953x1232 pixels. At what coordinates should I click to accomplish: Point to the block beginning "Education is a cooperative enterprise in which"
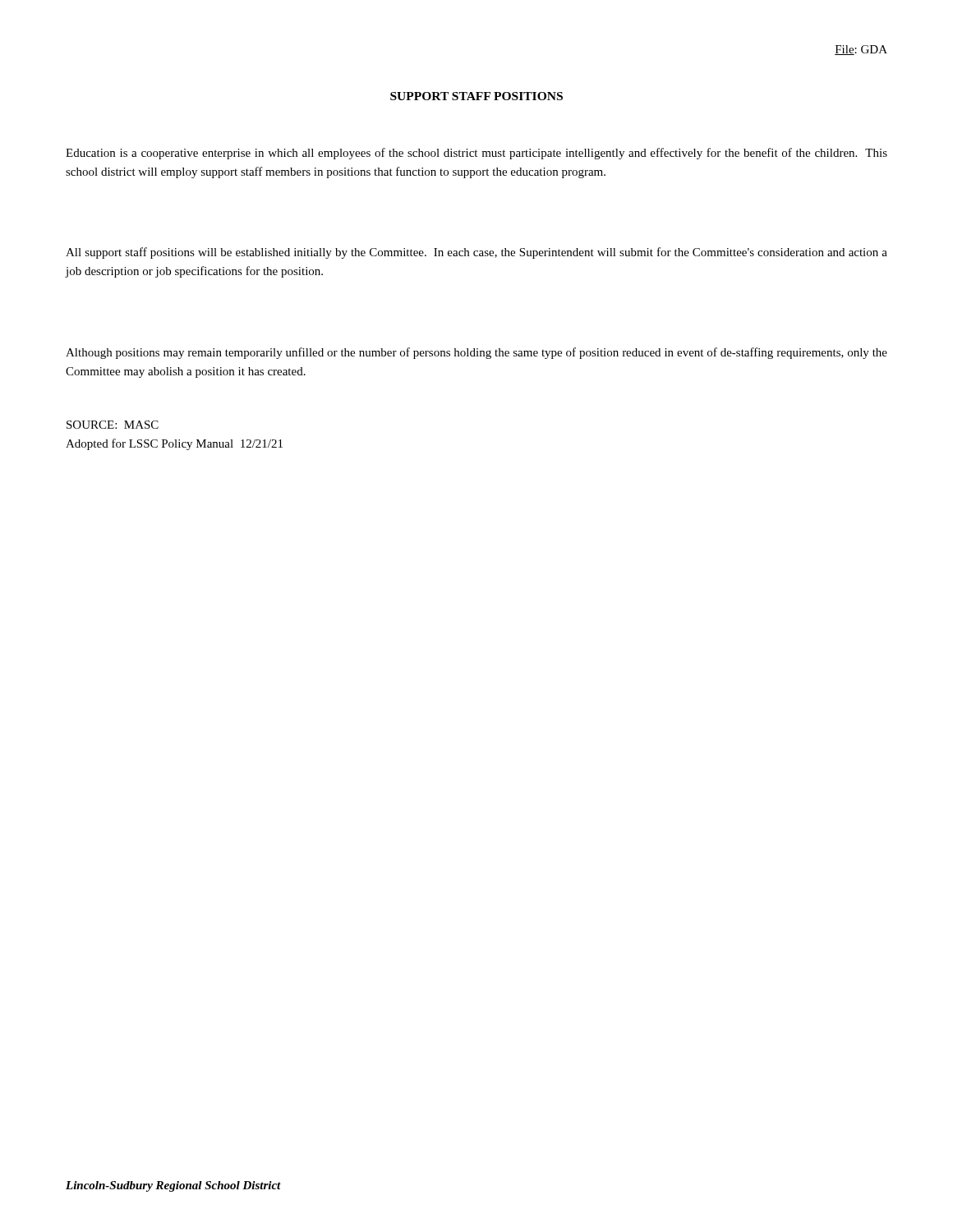click(x=476, y=162)
